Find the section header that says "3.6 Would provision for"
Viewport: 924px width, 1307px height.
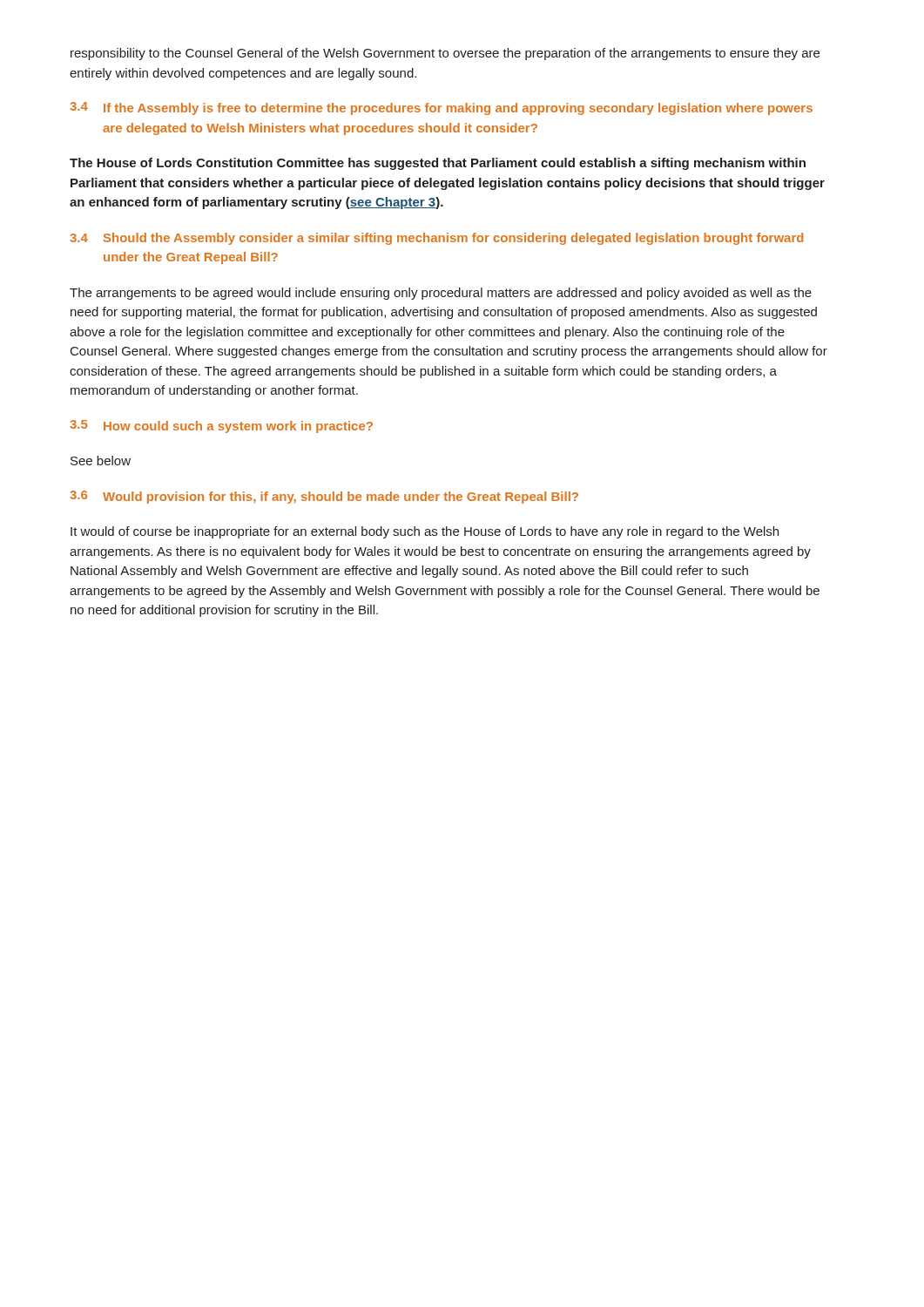(324, 496)
